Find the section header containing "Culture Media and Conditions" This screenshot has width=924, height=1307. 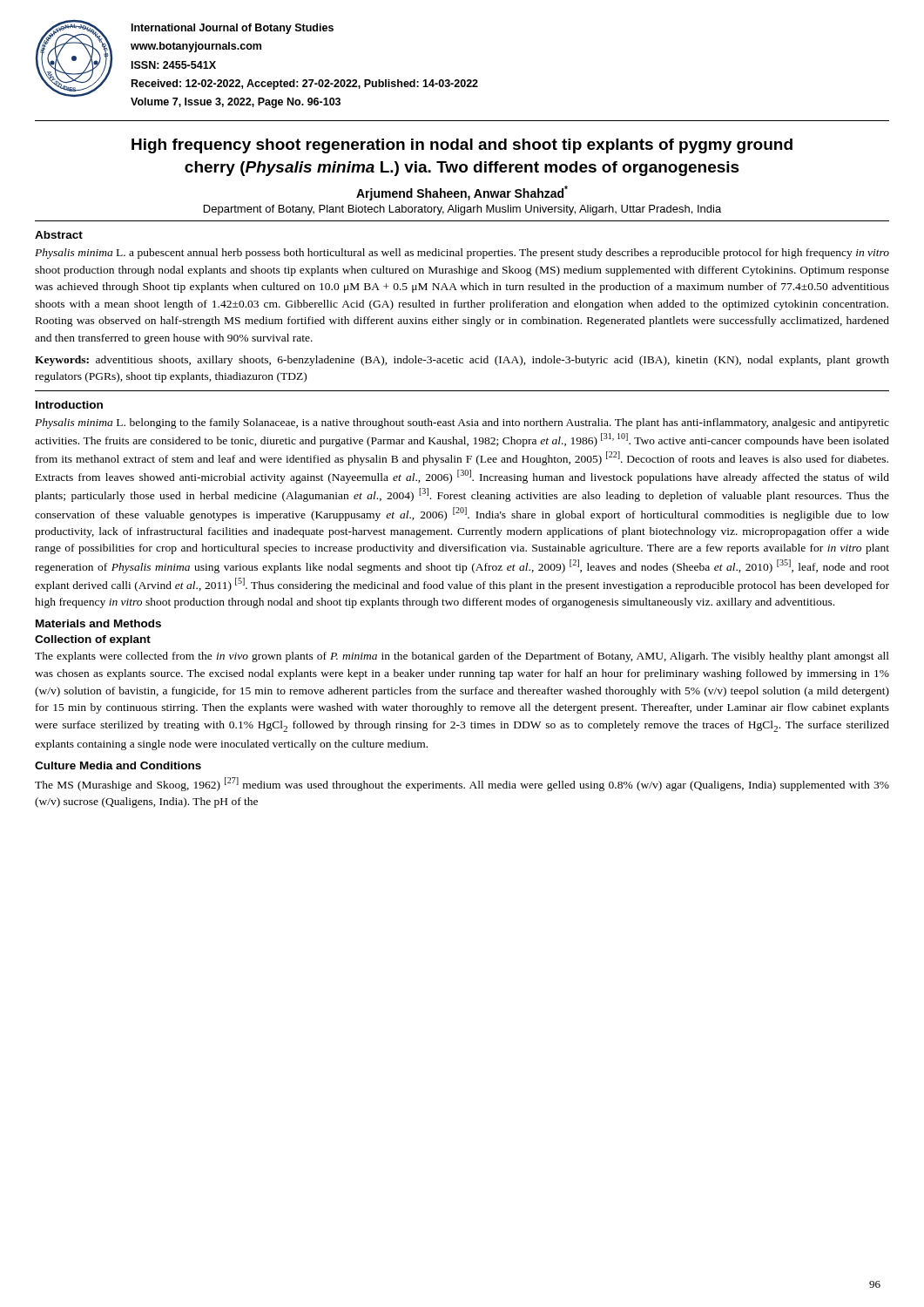click(118, 766)
